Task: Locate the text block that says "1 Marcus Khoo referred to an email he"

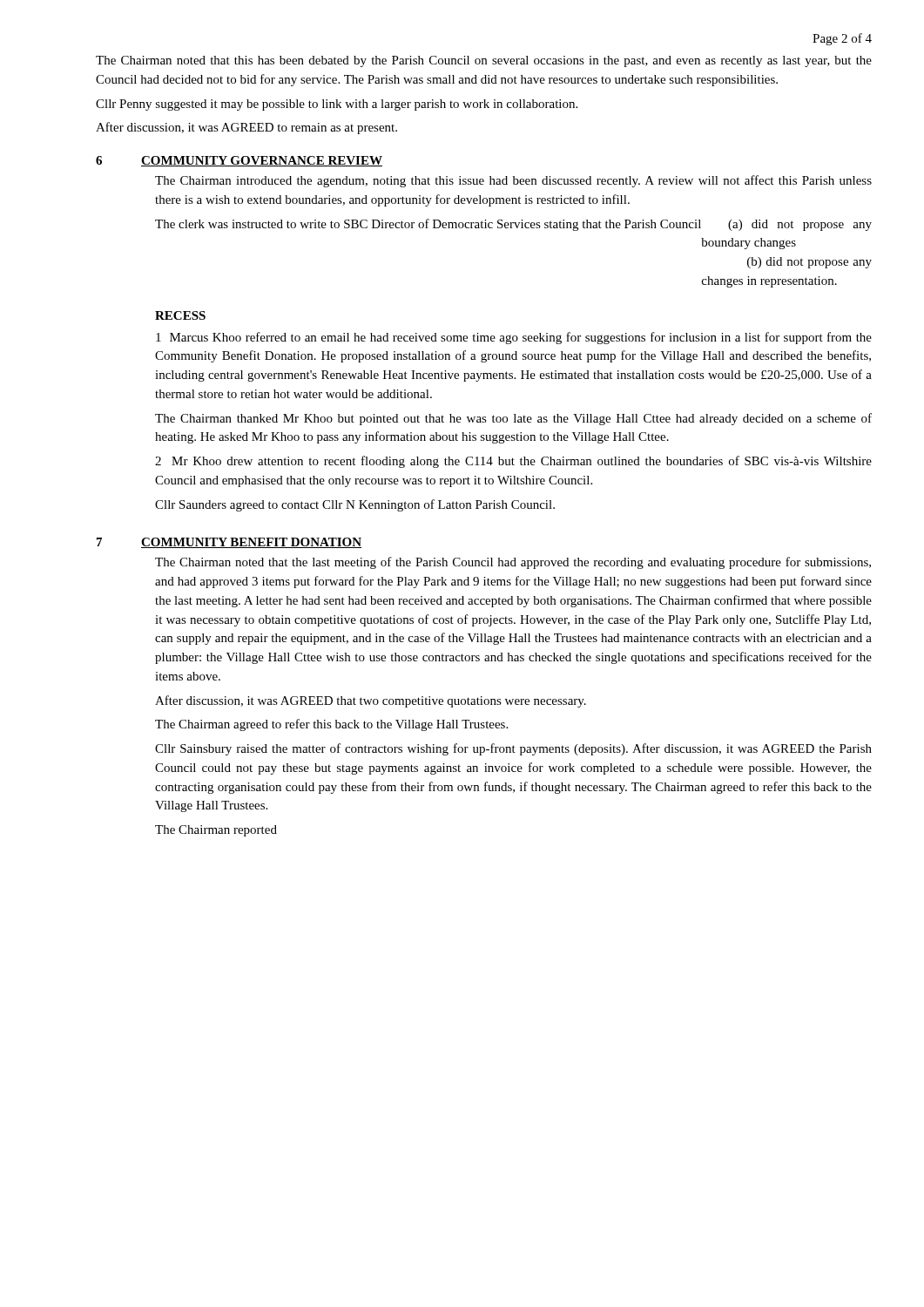Action: pos(513,365)
